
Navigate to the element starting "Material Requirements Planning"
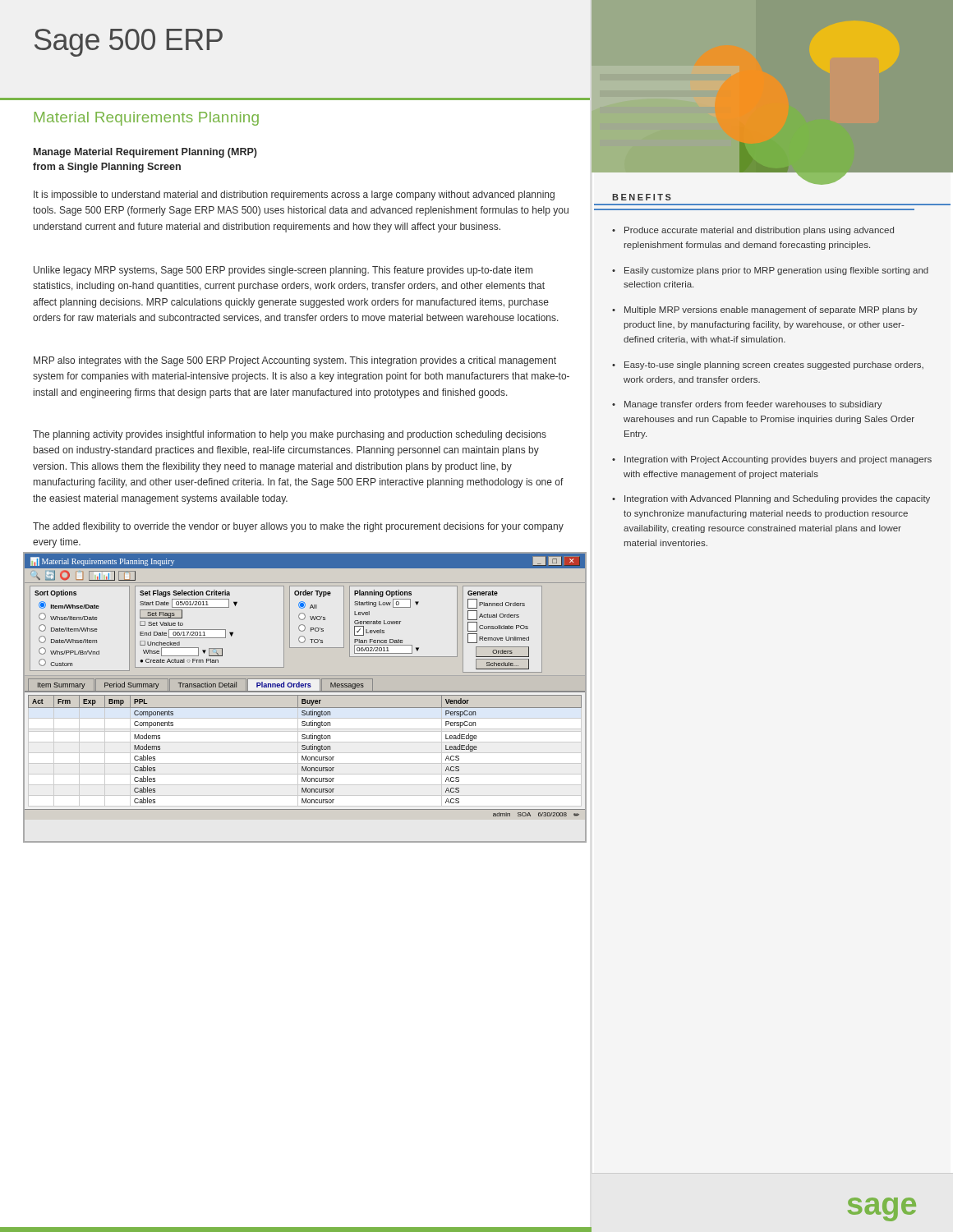click(x=146, y=117)
